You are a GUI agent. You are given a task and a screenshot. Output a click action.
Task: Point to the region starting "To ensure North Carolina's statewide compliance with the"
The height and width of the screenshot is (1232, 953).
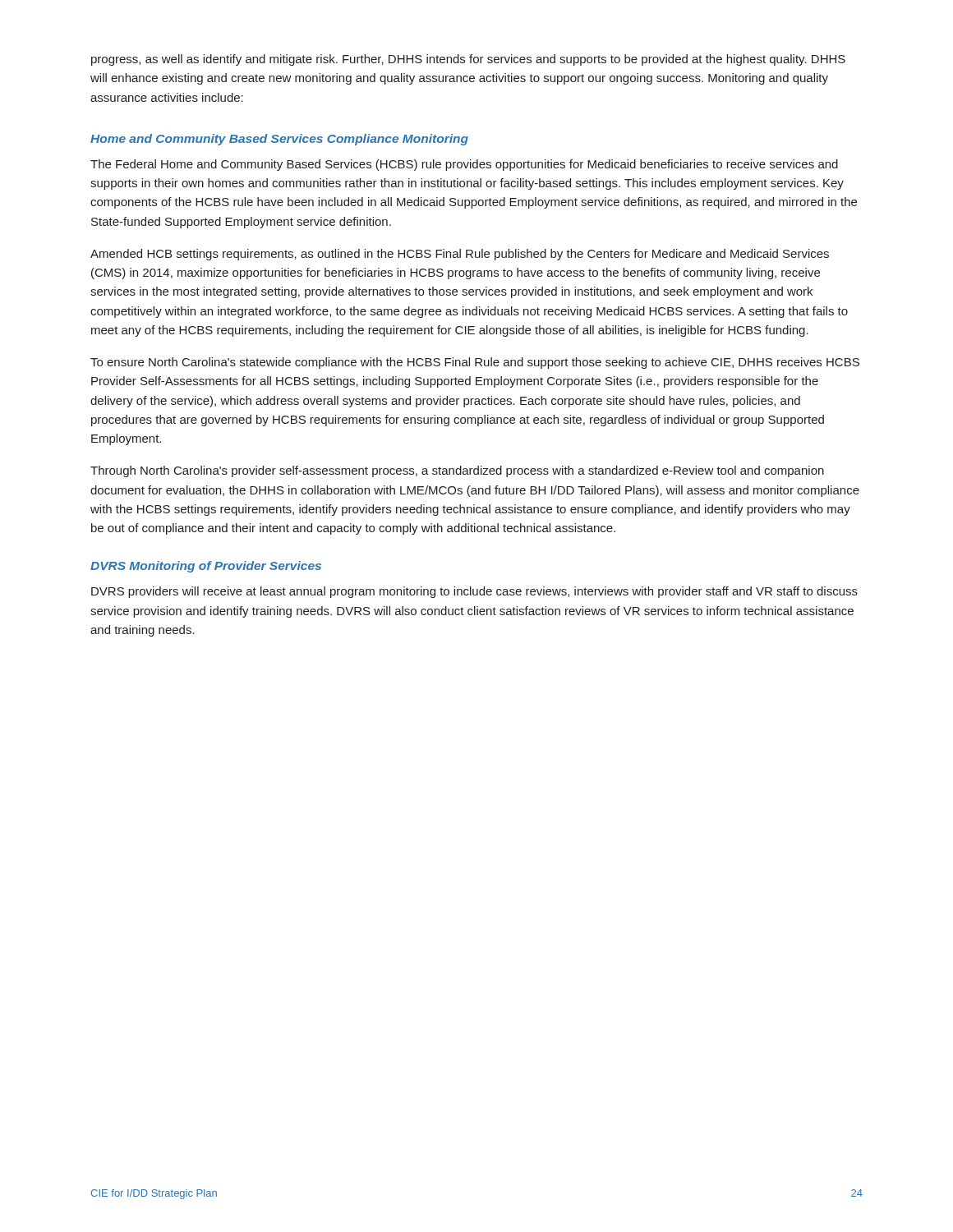pos(475,400)
